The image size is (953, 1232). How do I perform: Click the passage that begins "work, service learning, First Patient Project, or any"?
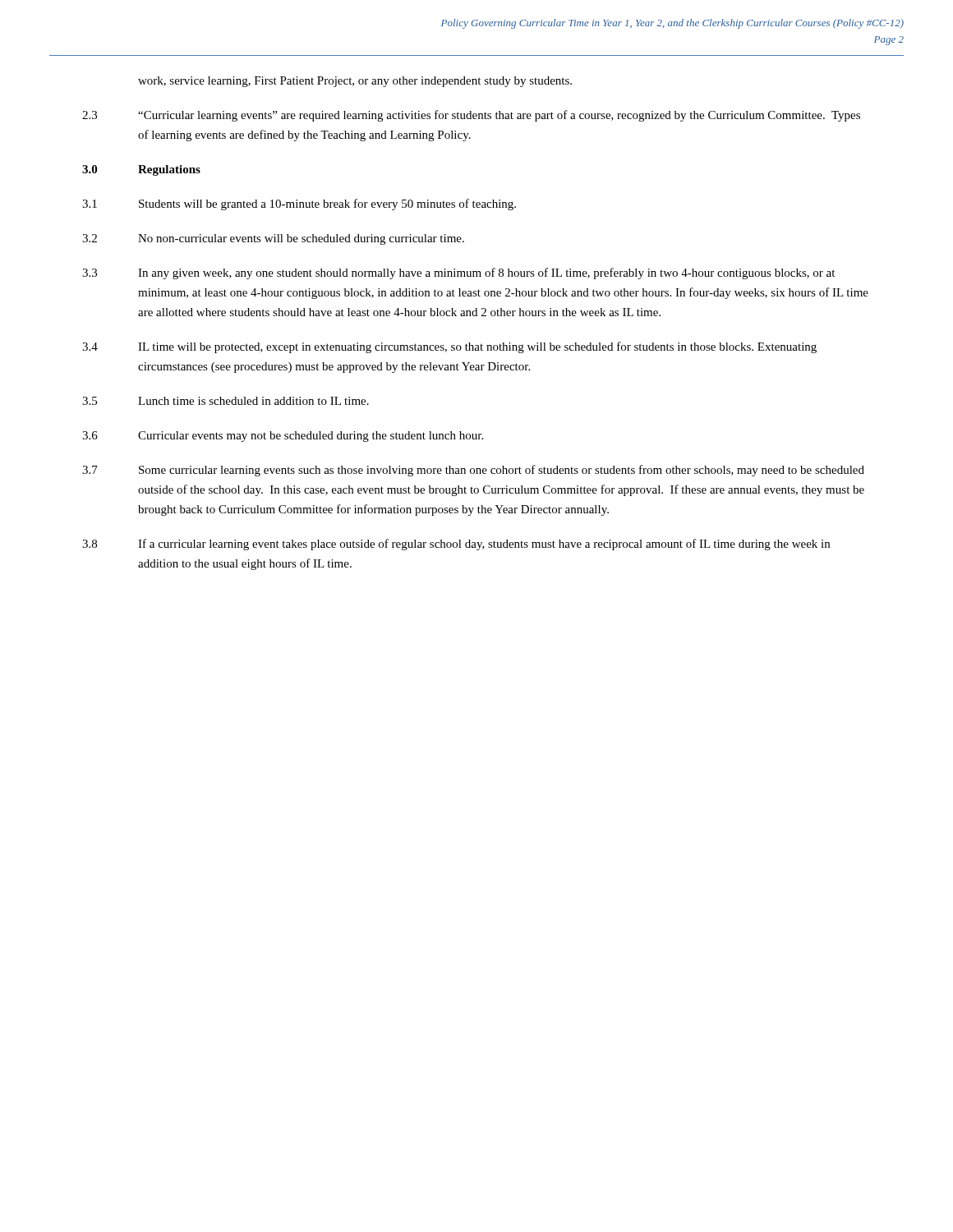click(x=355, y=81)
